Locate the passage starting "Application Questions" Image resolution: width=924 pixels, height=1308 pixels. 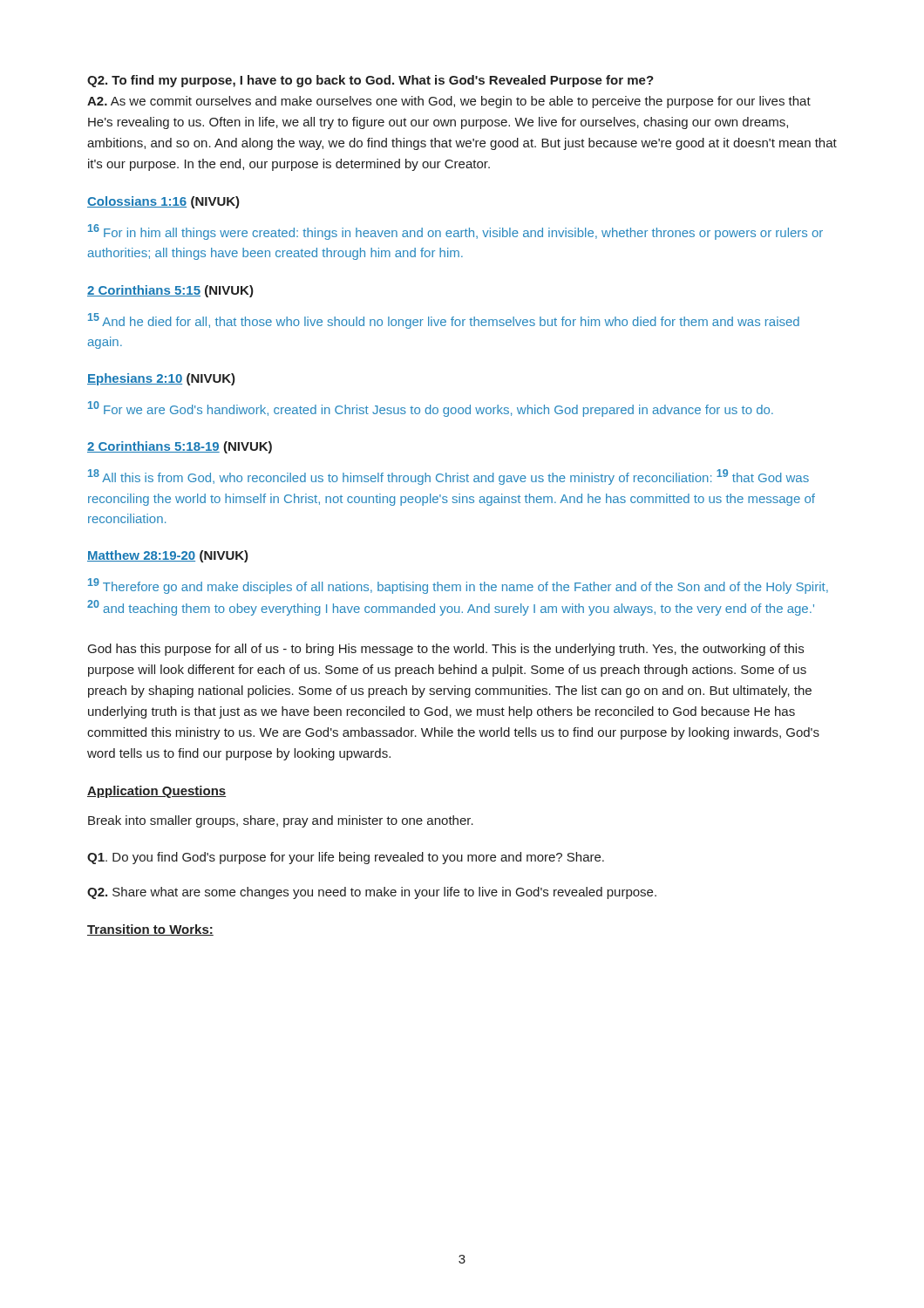[x=157, y=790]
